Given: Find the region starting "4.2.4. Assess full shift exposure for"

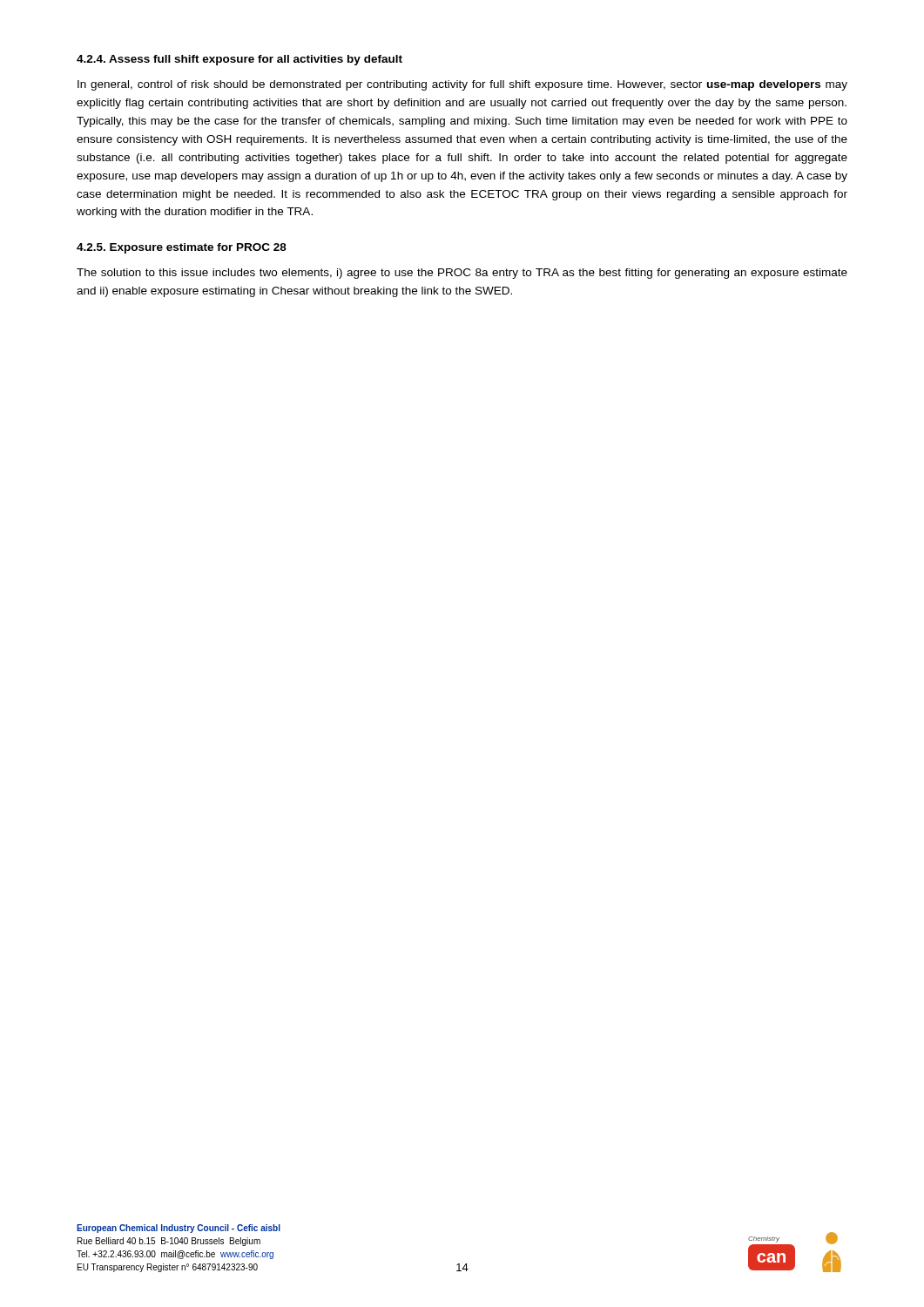Looking at the screenshot, I should click(239, 59).
